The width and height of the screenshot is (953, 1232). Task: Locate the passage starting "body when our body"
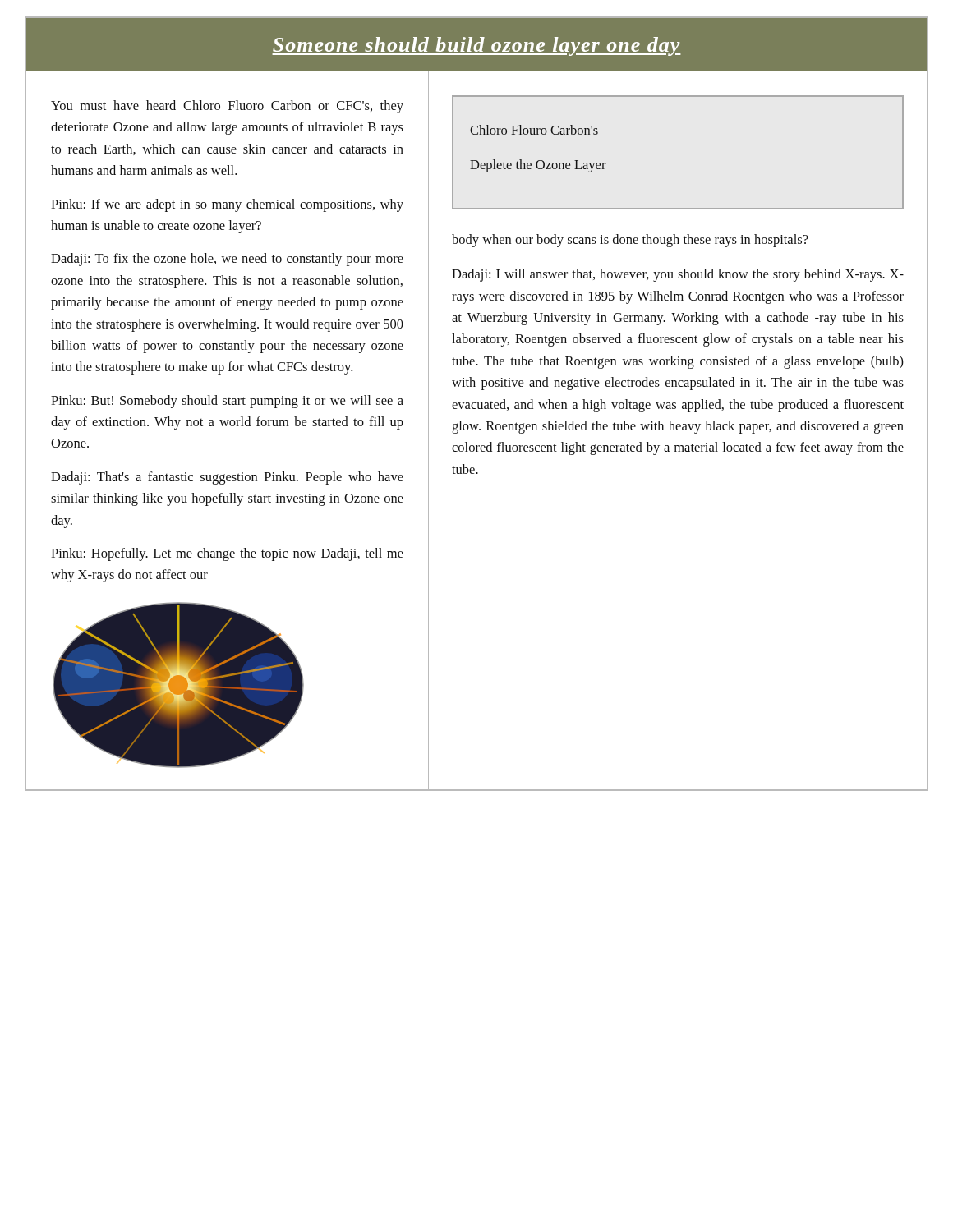coord(678,240)
